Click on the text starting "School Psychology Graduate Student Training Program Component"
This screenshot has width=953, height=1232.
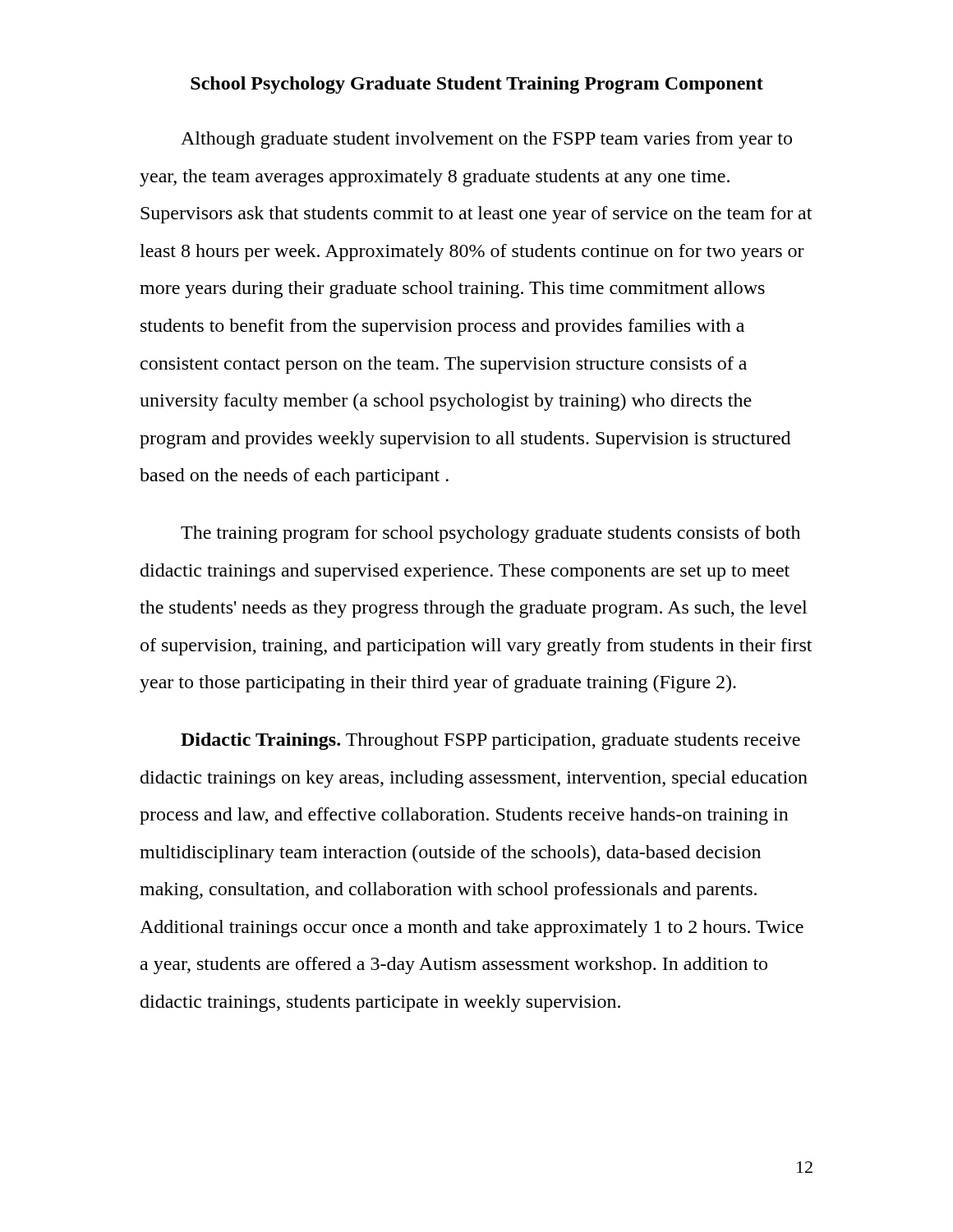tap(476, 83)
